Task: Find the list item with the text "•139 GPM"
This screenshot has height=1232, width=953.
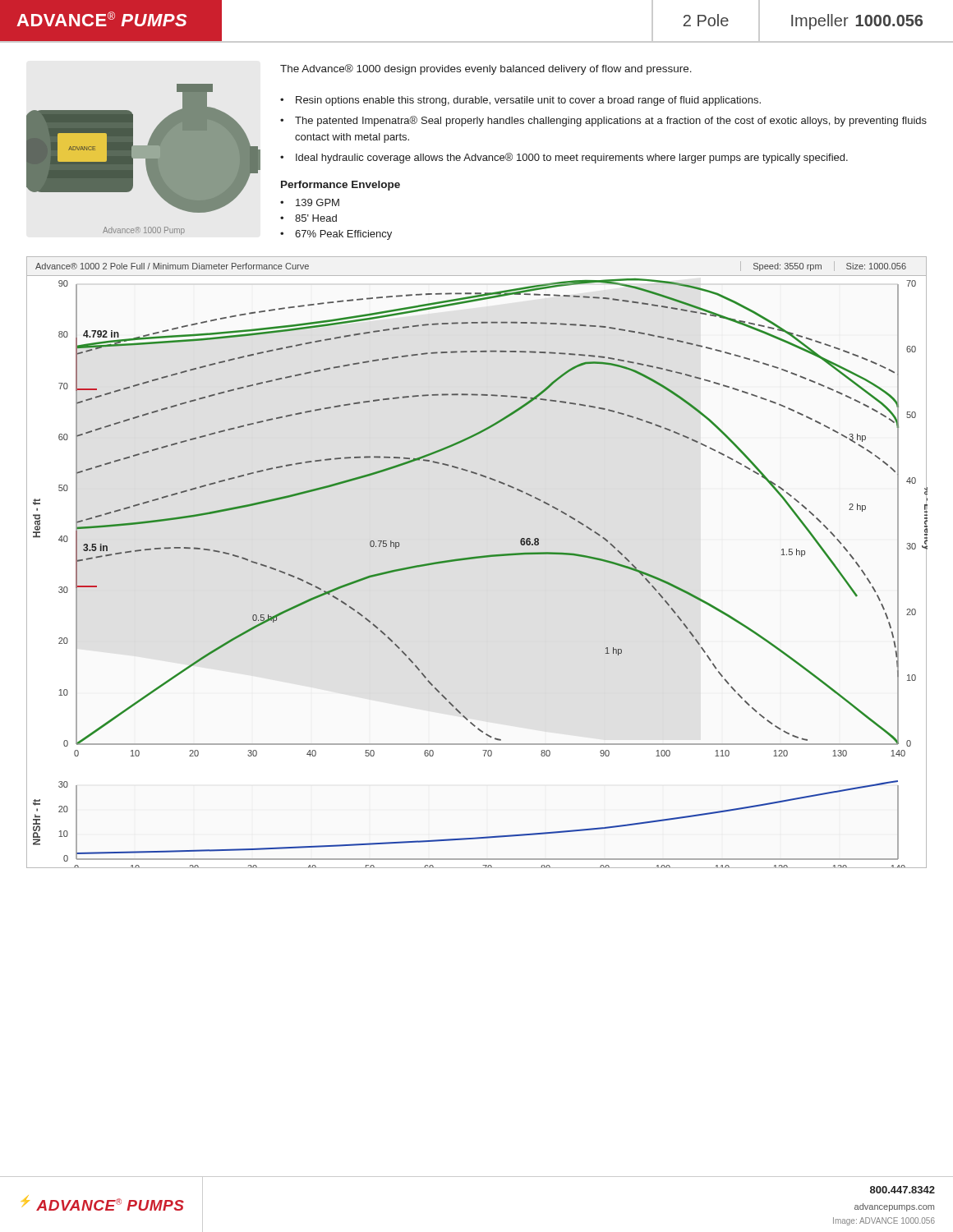Action: click(x=310, y=202)
